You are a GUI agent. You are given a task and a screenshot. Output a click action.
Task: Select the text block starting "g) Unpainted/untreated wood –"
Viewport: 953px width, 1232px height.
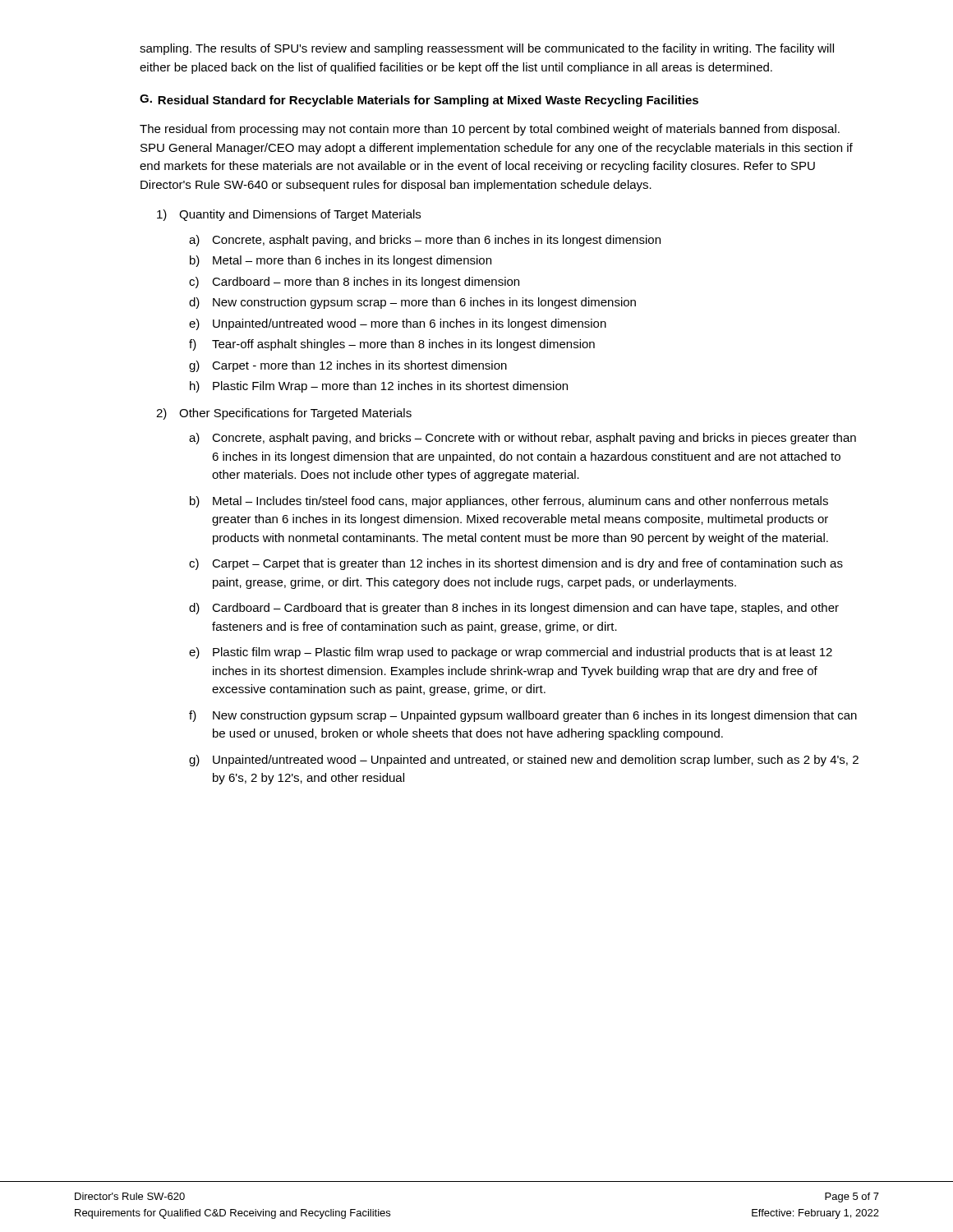(x=526, y=769)
